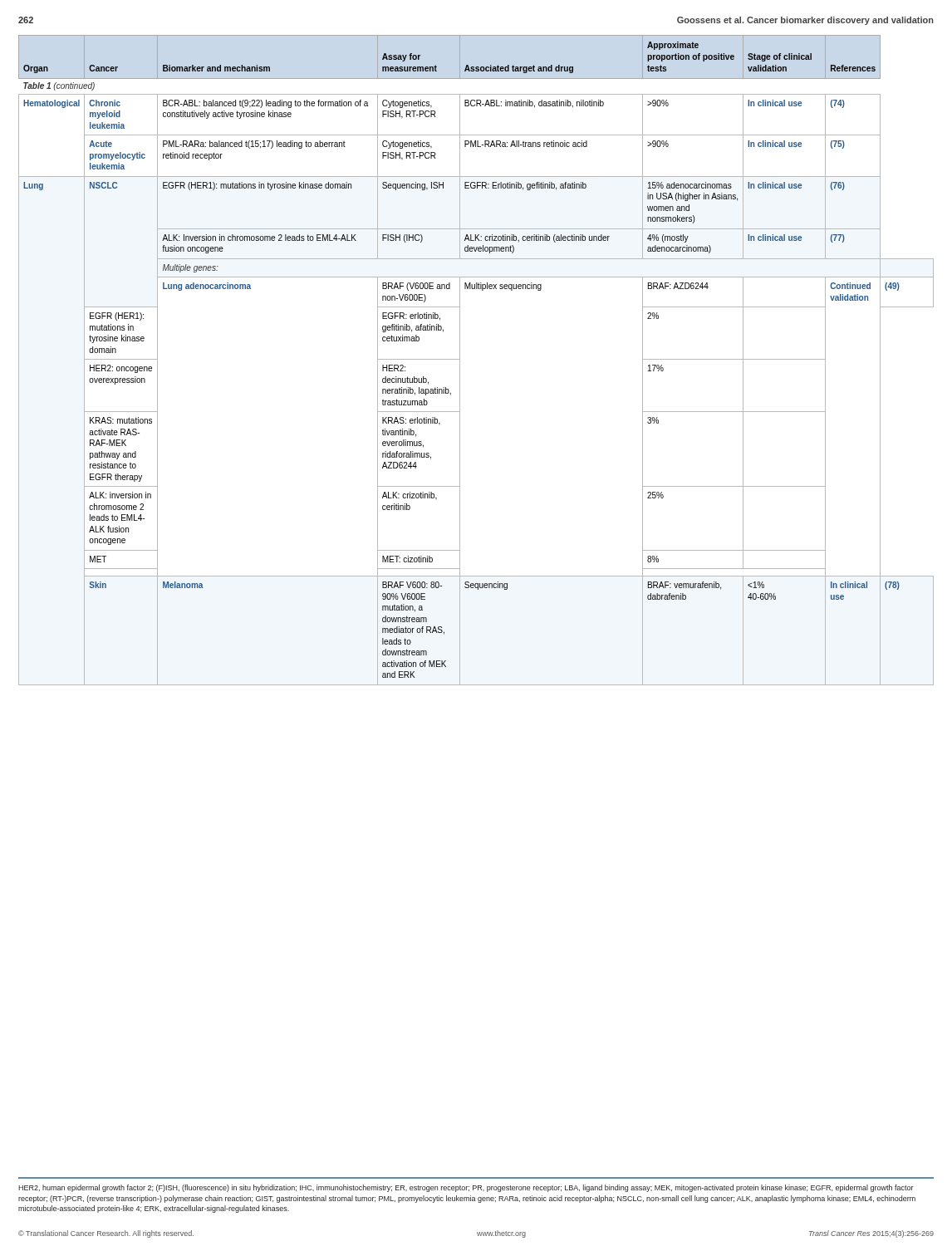952x1246 pixels.
Task: Find the block on this page that starts "HER2, human epidermal growth factor"
Action: pyautogui.click(x=467, y=1198)
